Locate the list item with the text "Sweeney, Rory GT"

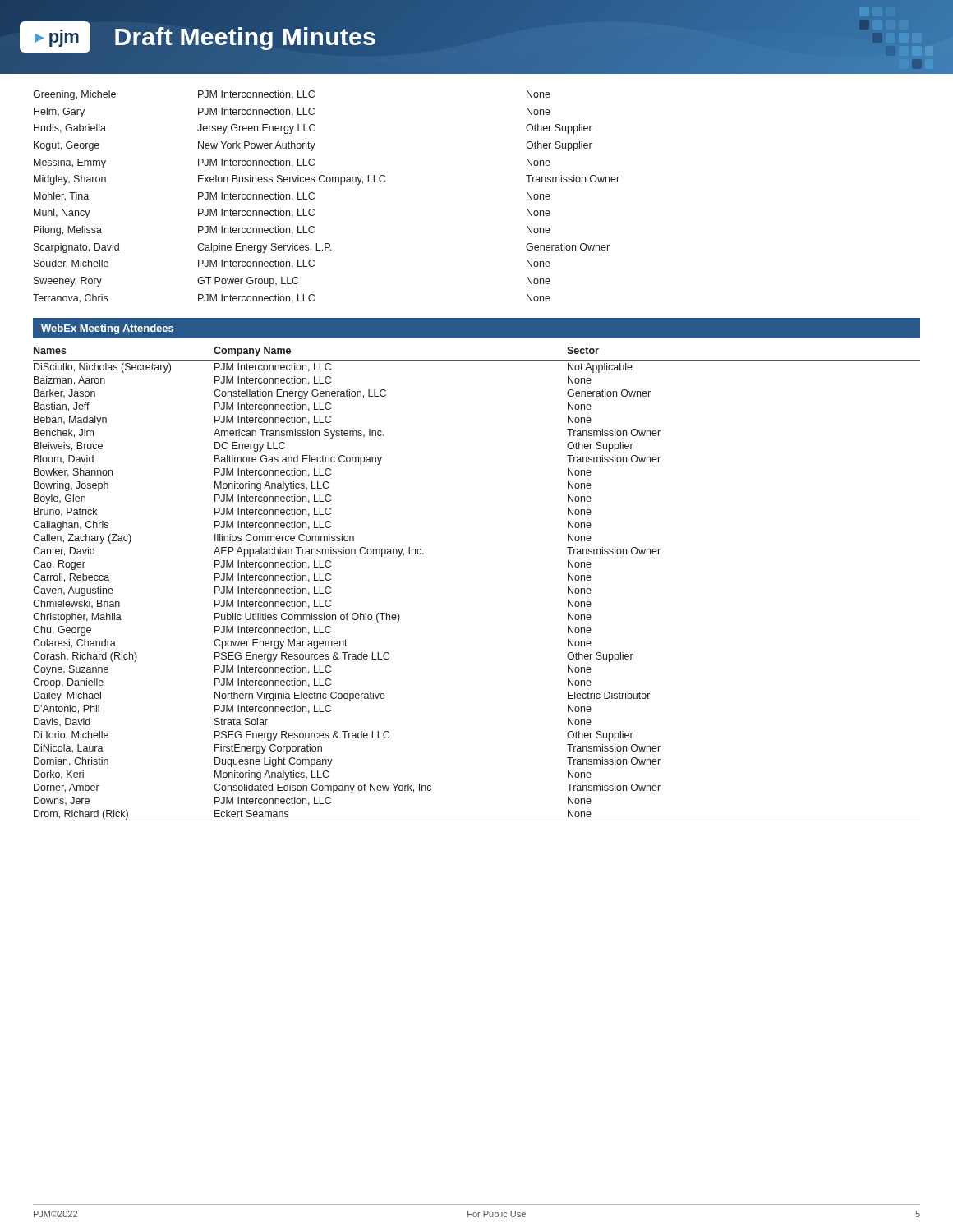[x=292, y=281]
